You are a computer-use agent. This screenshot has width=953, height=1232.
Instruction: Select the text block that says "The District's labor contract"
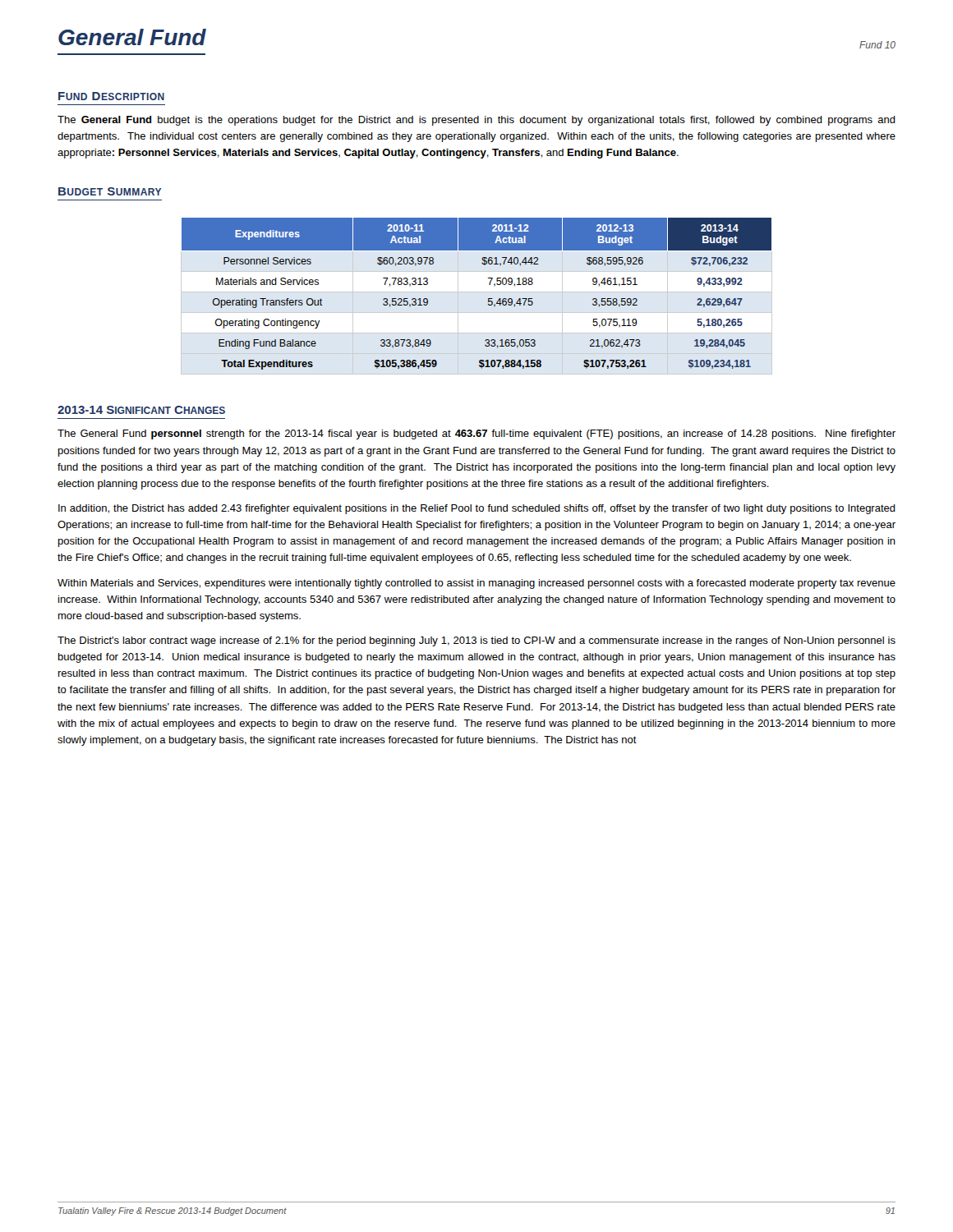476,690
